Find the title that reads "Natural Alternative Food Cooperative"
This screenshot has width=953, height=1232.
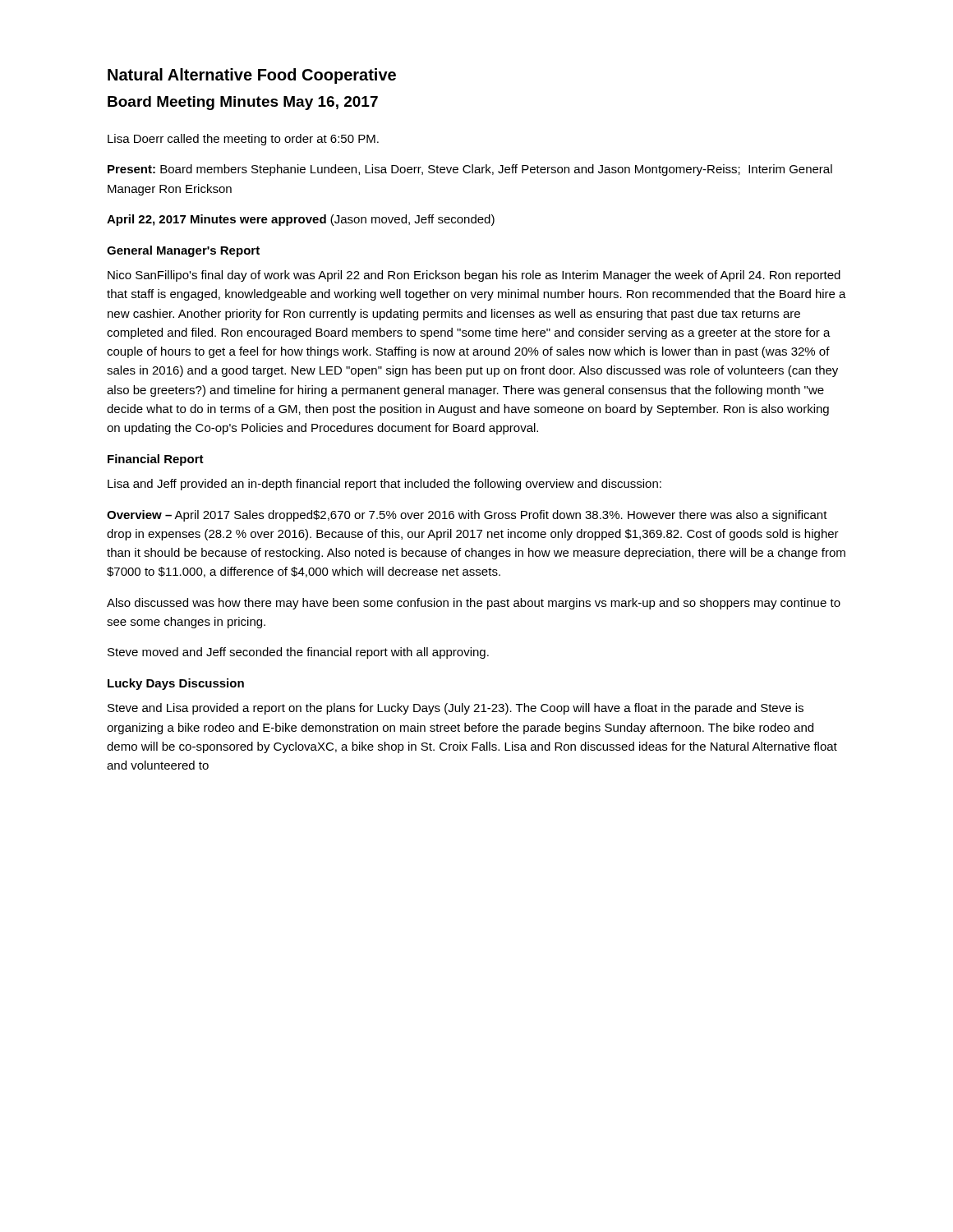(x=252, y=75)
